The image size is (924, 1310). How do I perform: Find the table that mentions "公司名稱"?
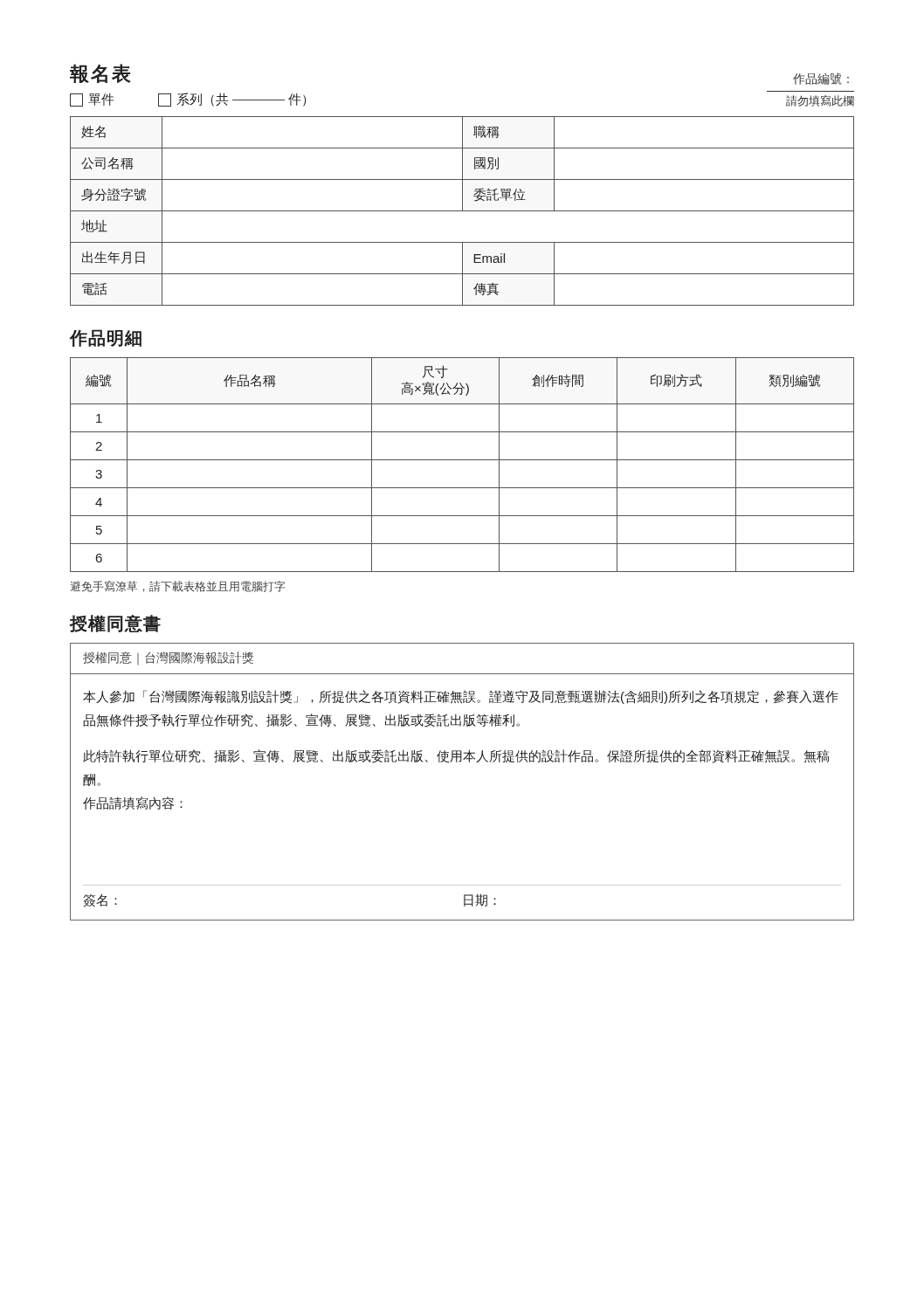click(x=462, y=211)
